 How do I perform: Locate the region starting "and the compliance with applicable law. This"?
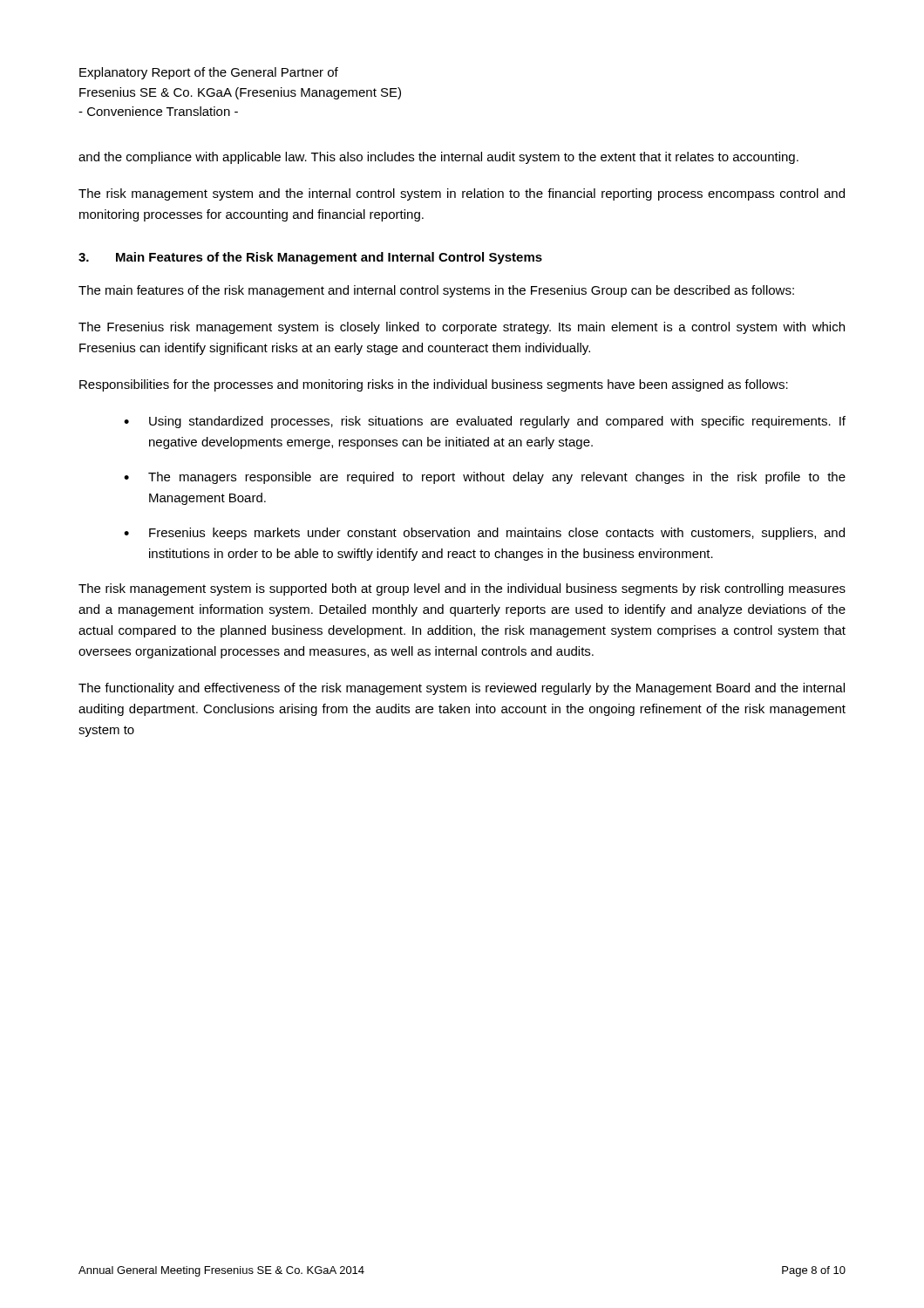tap(439, 156)
